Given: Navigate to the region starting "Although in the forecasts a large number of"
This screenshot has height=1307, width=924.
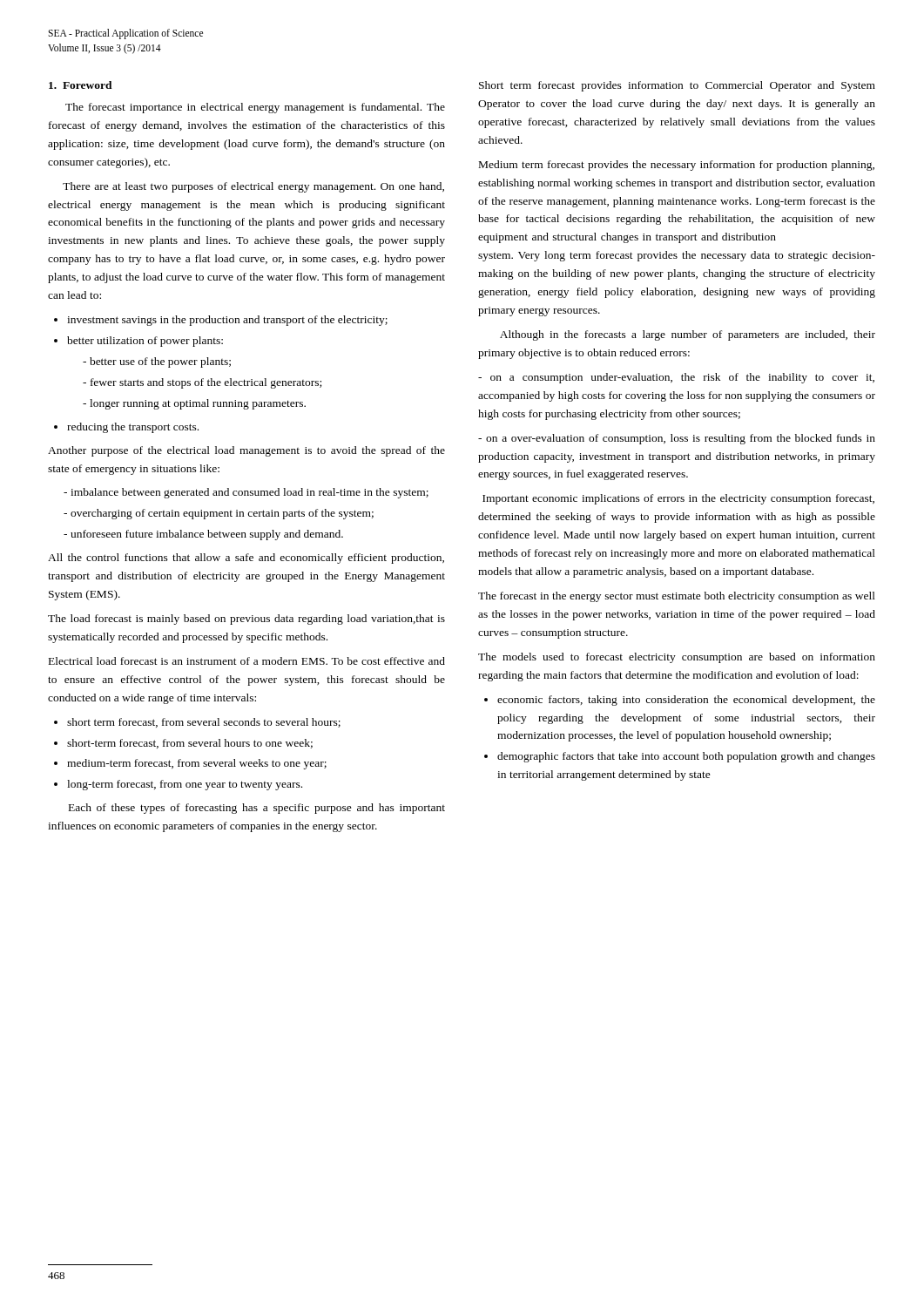Looking at the screenshot, I should [677, 344].
